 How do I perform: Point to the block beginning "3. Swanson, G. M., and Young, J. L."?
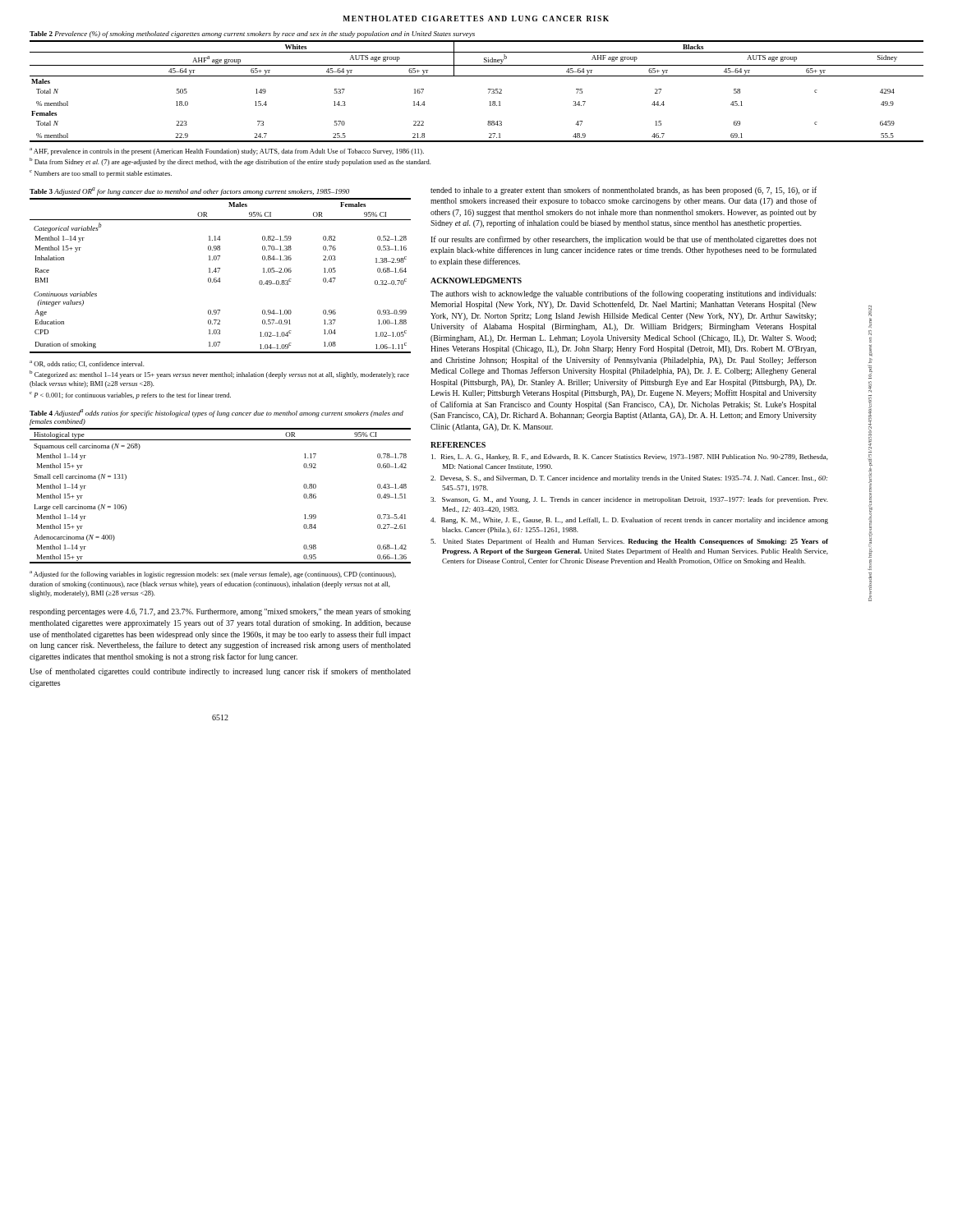tap(629, 504)
